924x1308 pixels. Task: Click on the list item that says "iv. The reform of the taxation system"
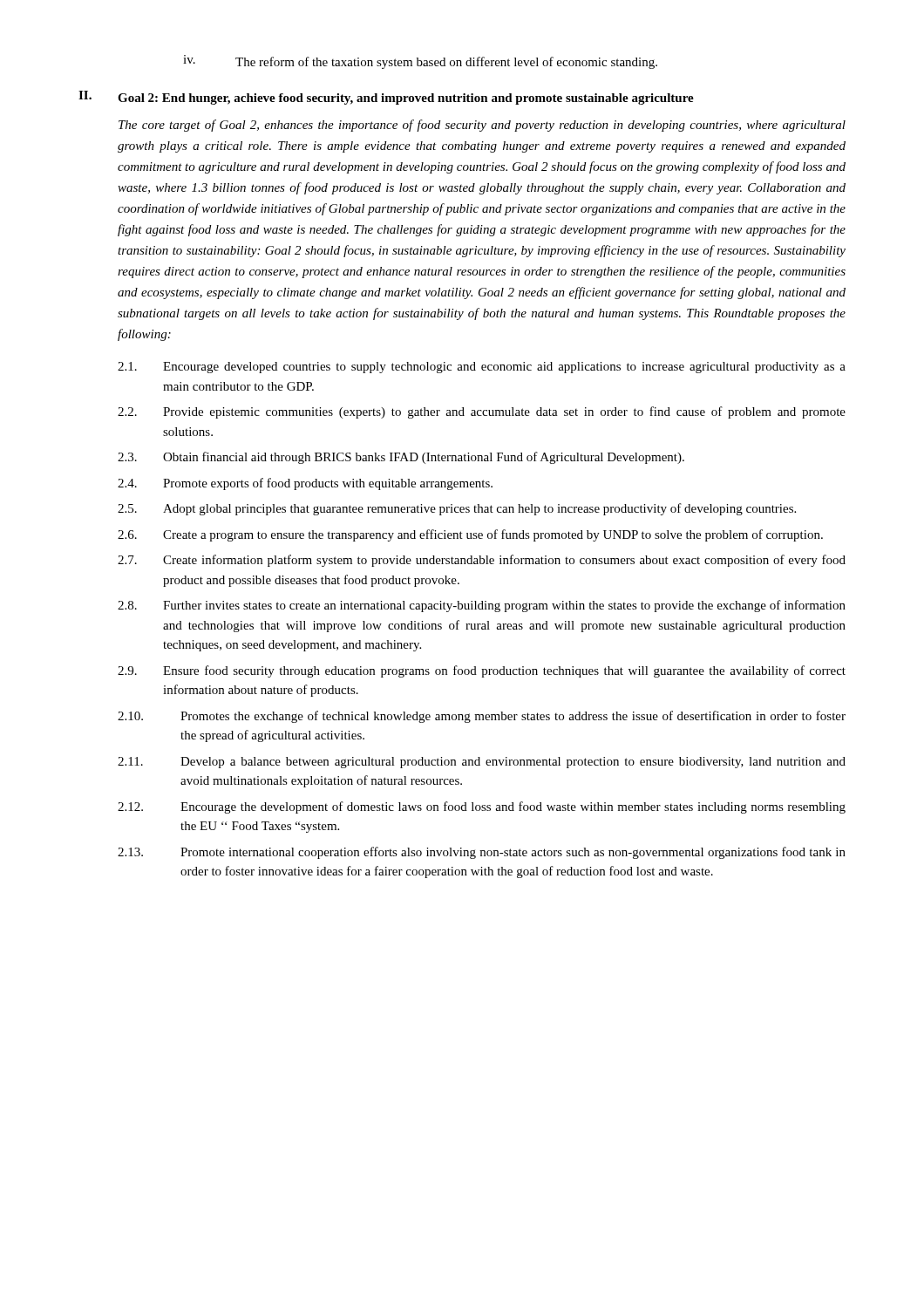(x=514, y=62)
